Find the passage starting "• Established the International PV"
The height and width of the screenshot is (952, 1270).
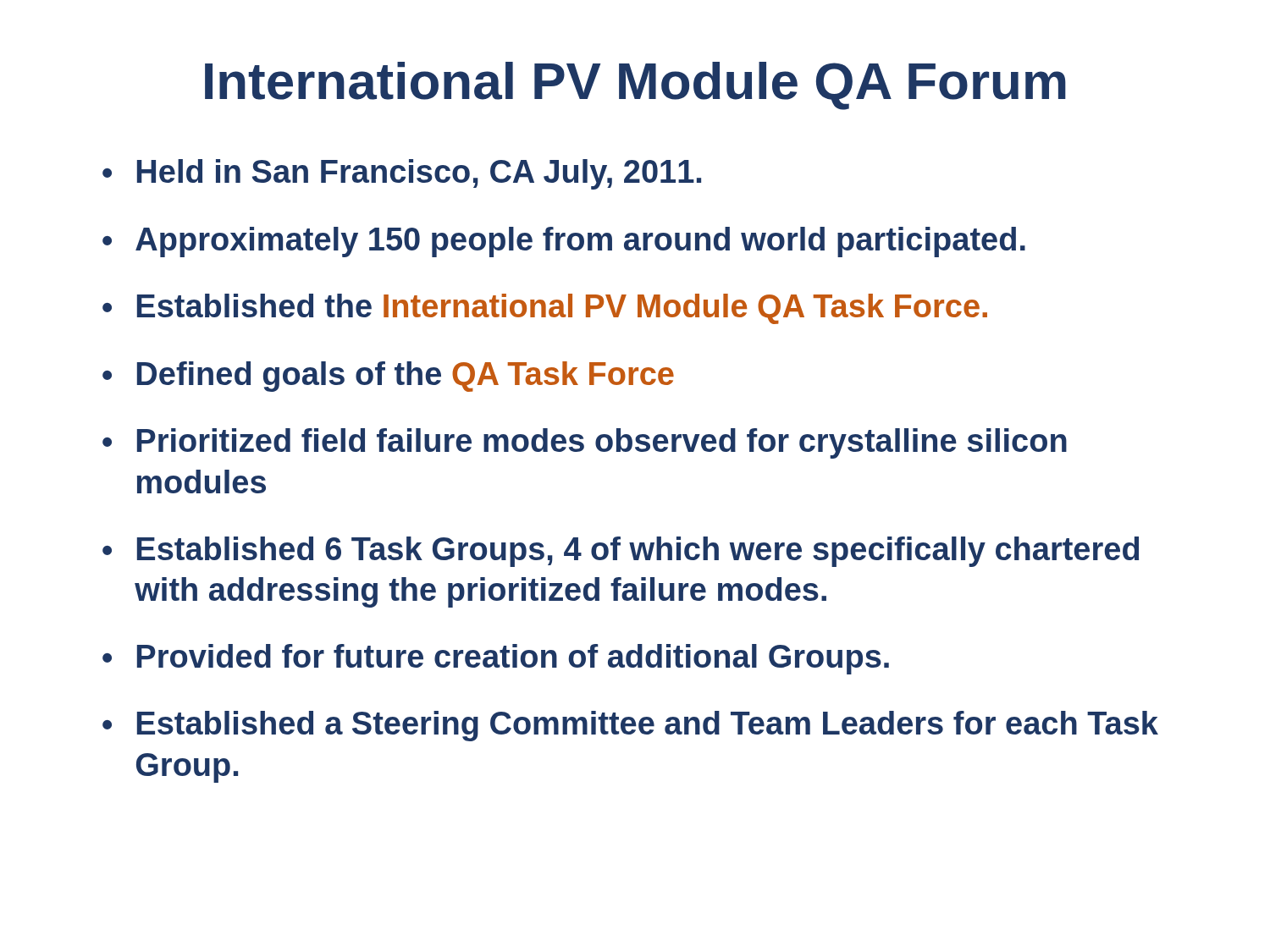pos(546,307)
